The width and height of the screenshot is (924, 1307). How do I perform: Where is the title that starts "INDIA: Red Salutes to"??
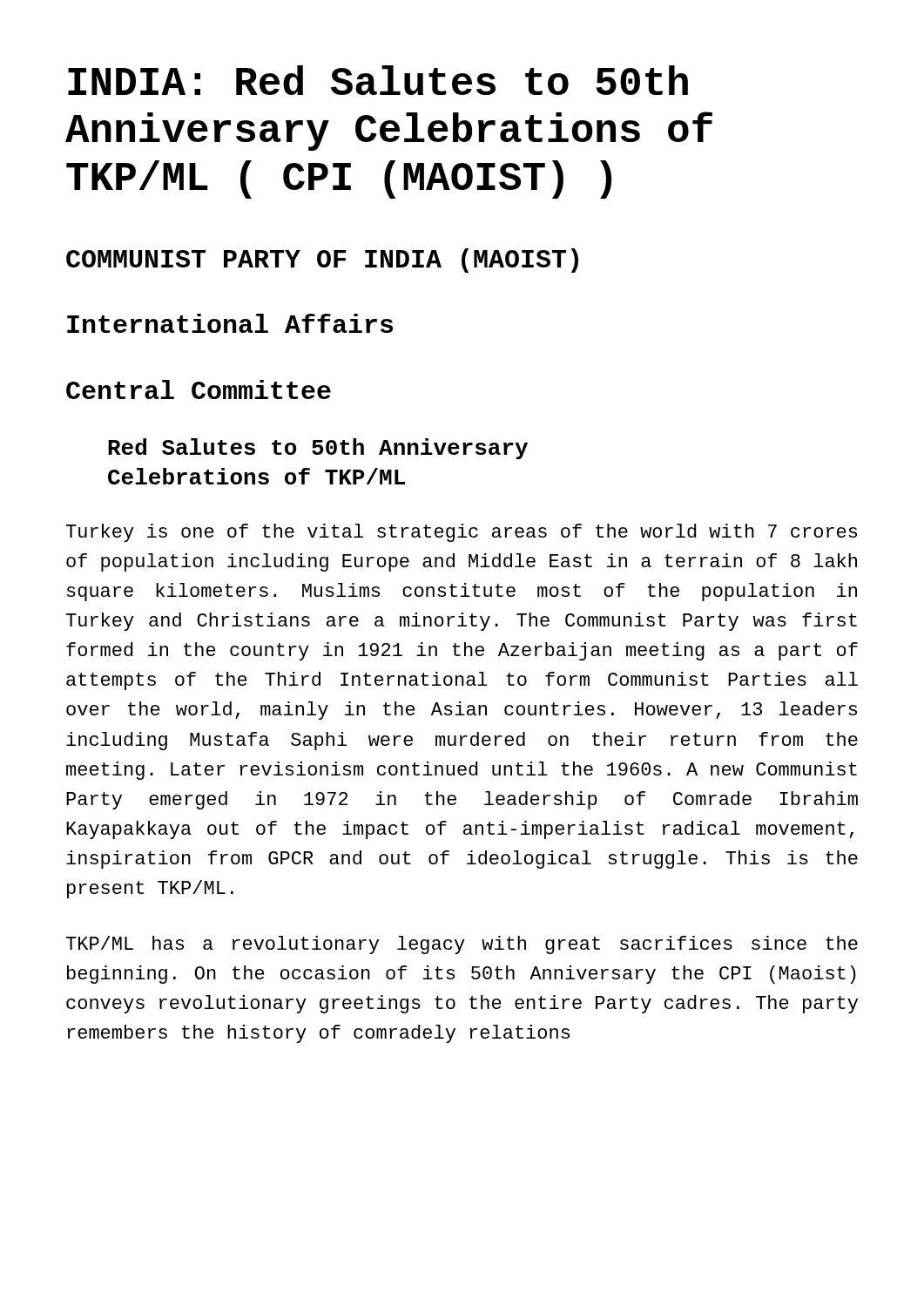(390, 132)
